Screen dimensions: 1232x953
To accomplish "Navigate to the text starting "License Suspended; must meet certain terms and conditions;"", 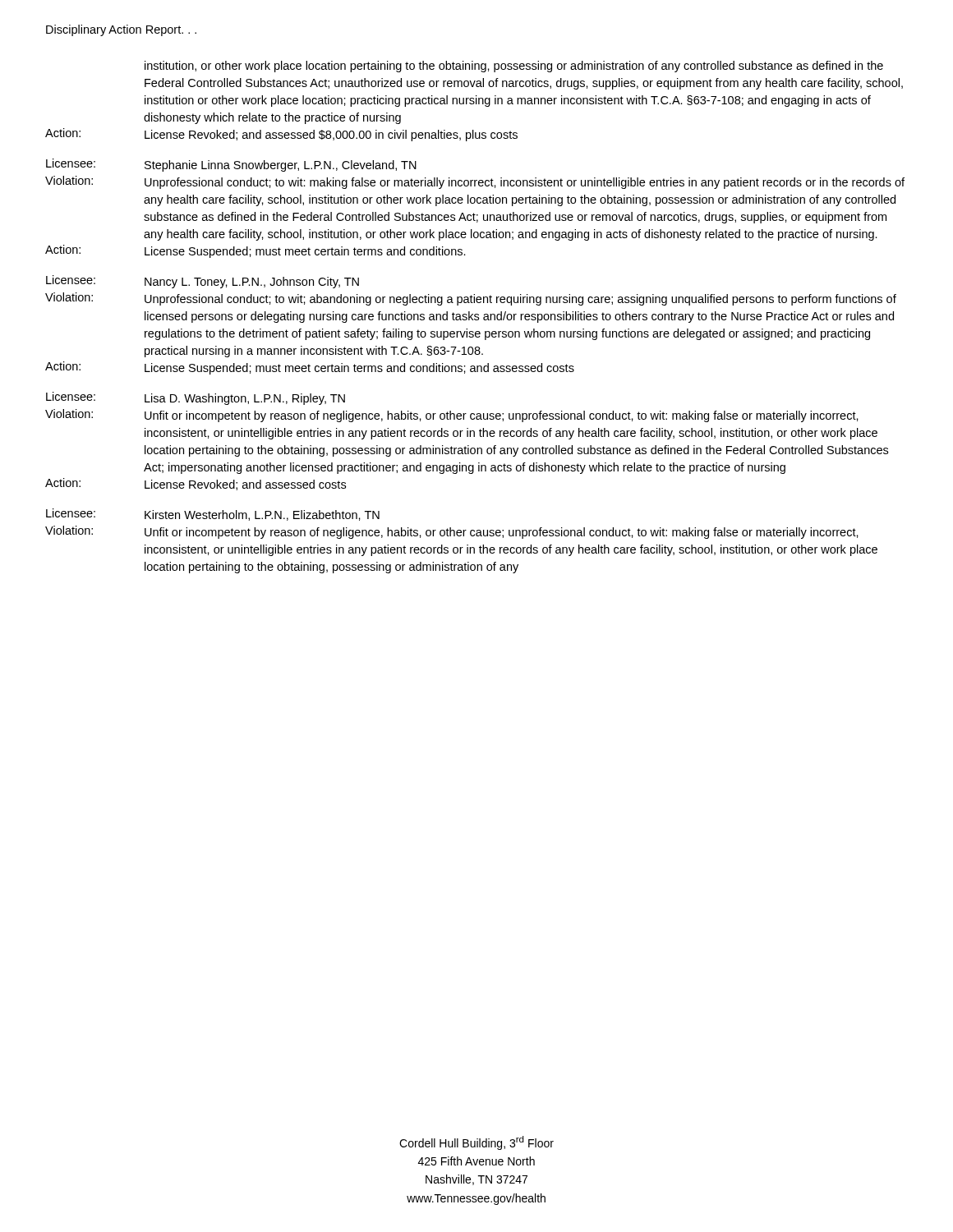I will point(359,368).
